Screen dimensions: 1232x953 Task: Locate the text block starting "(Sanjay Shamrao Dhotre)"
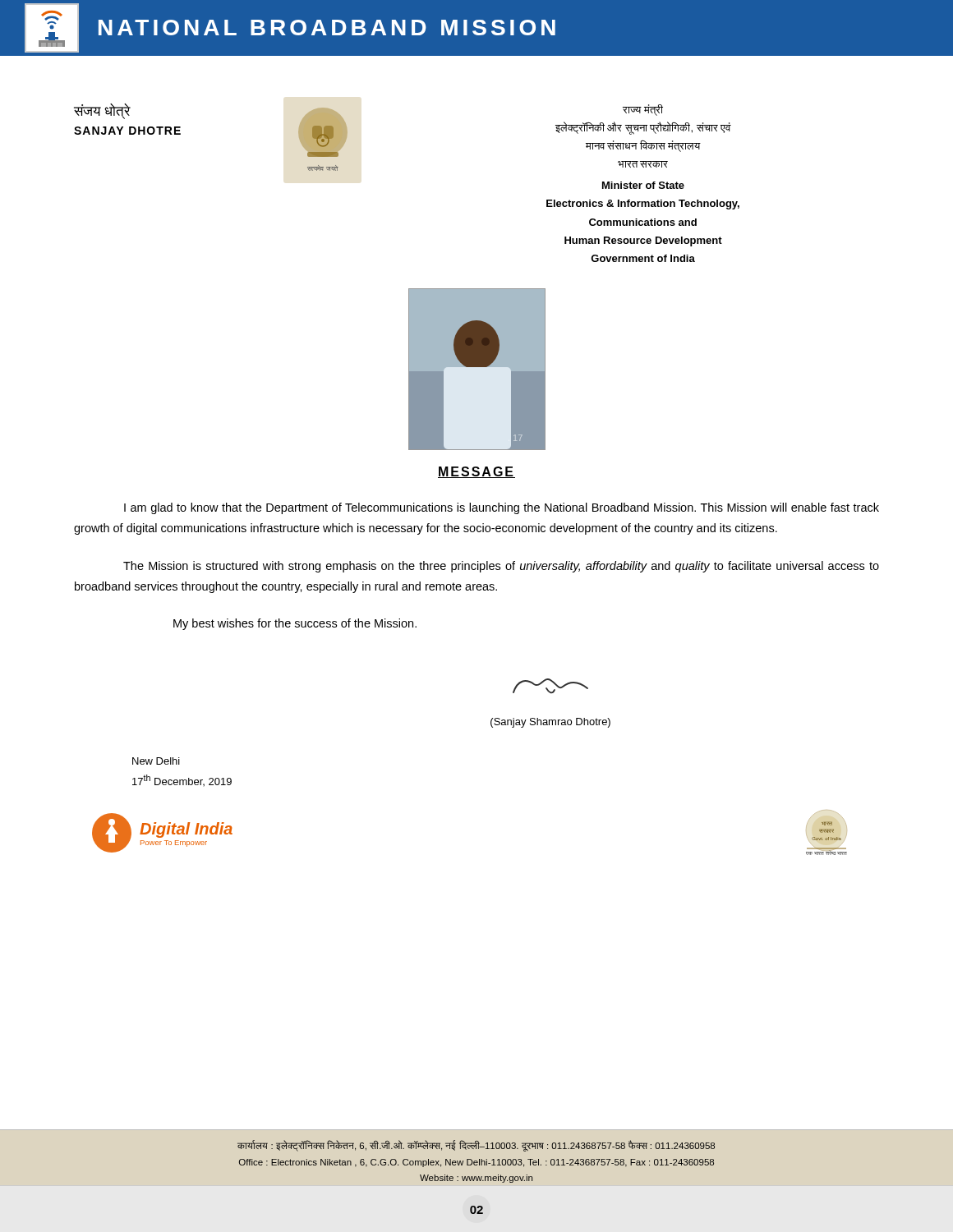point(550,721)
